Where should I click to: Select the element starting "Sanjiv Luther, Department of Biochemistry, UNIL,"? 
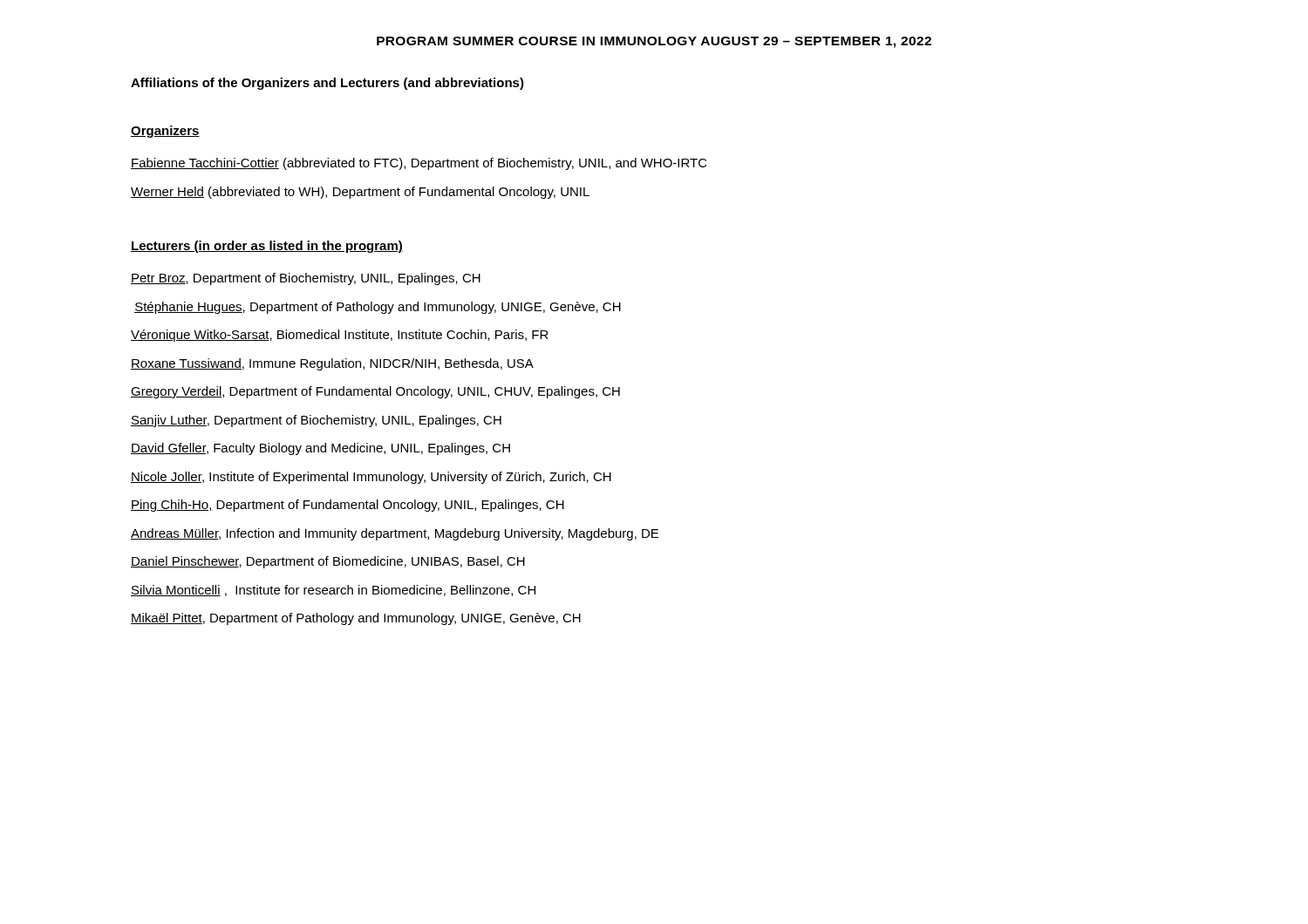[x=316, y=419]
